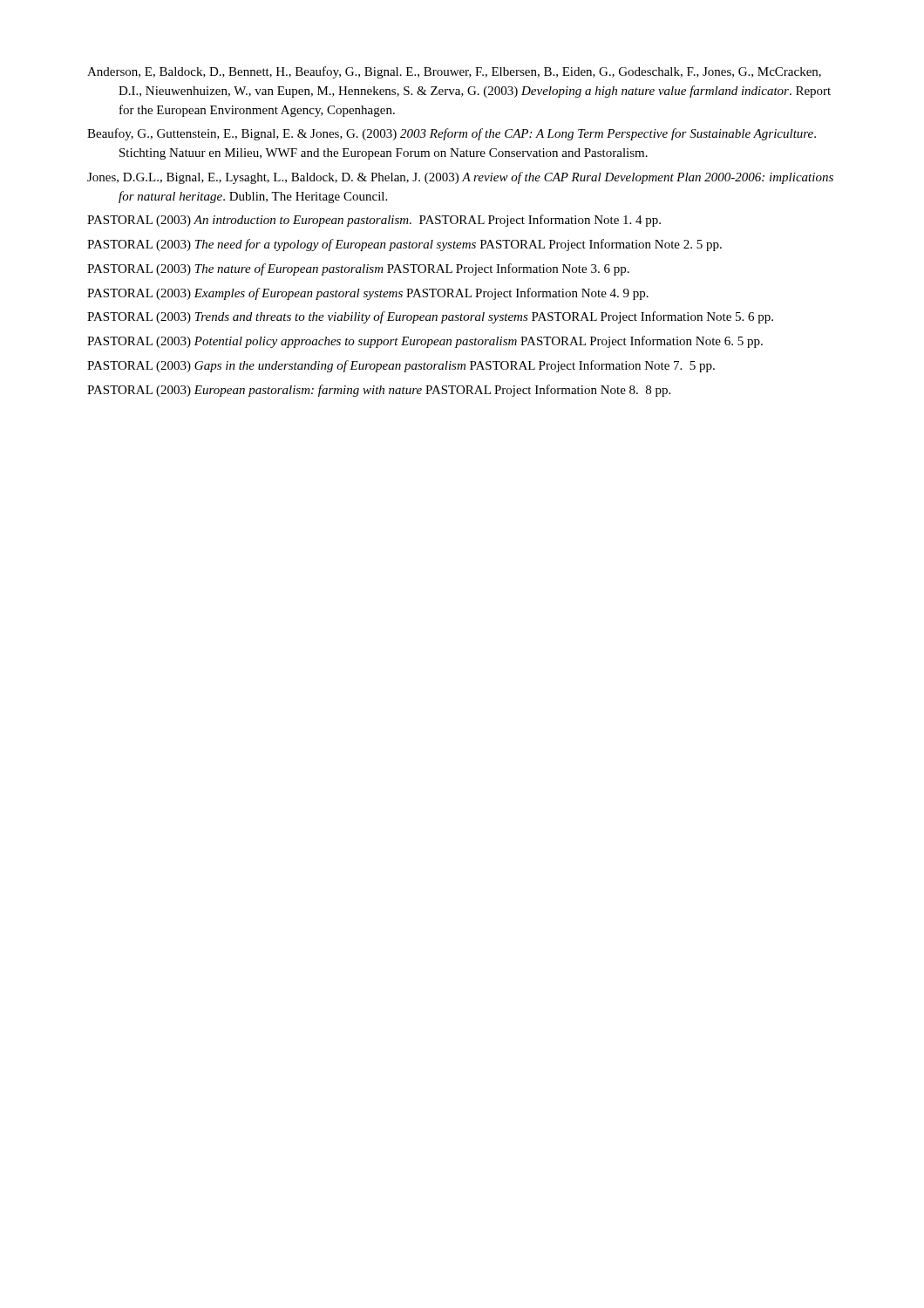Find the block on this page that starts "PASTORAL (2003) The need for a"

tap(405, 244)
